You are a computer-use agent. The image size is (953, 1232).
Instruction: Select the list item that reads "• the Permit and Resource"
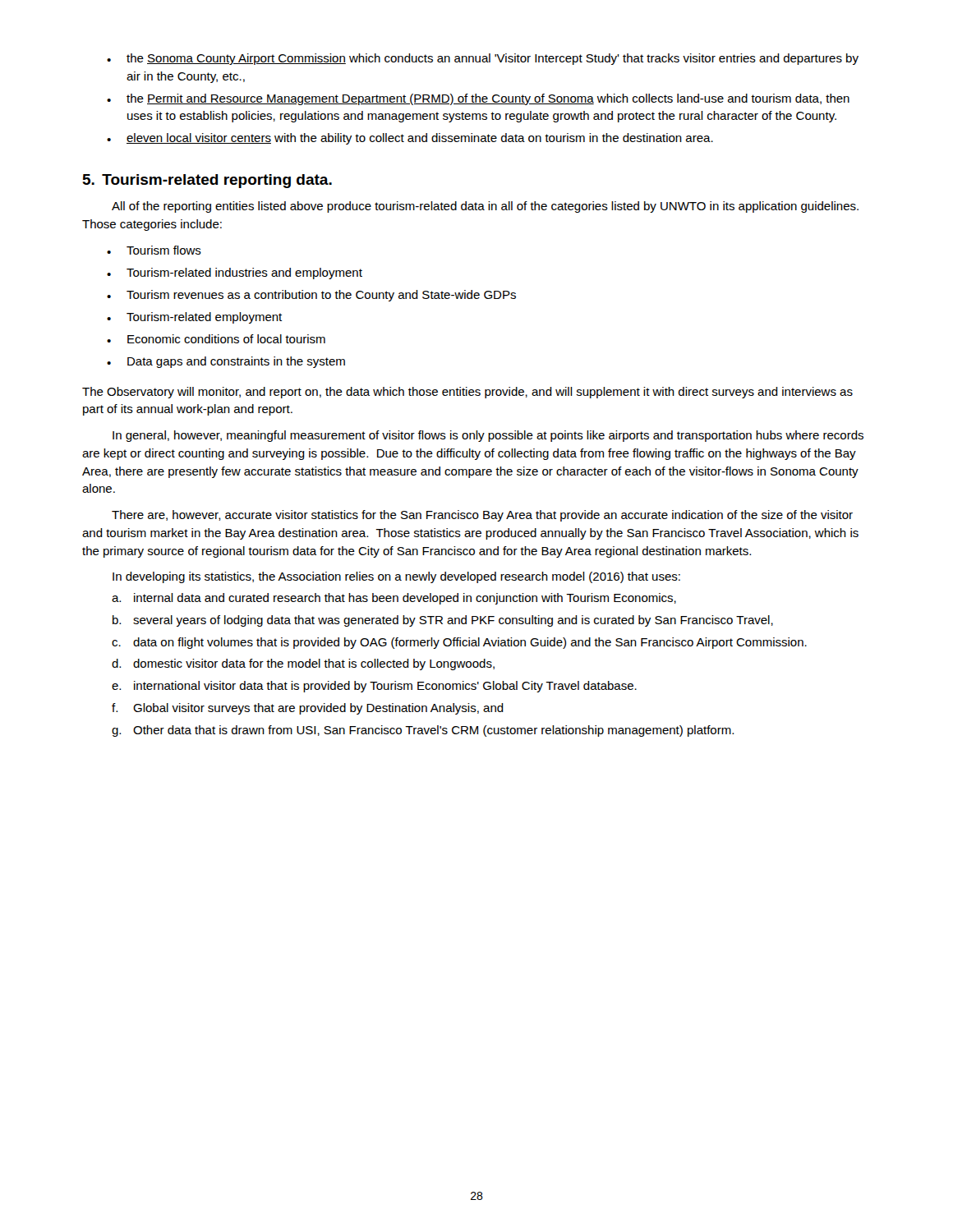pos(489,107)
